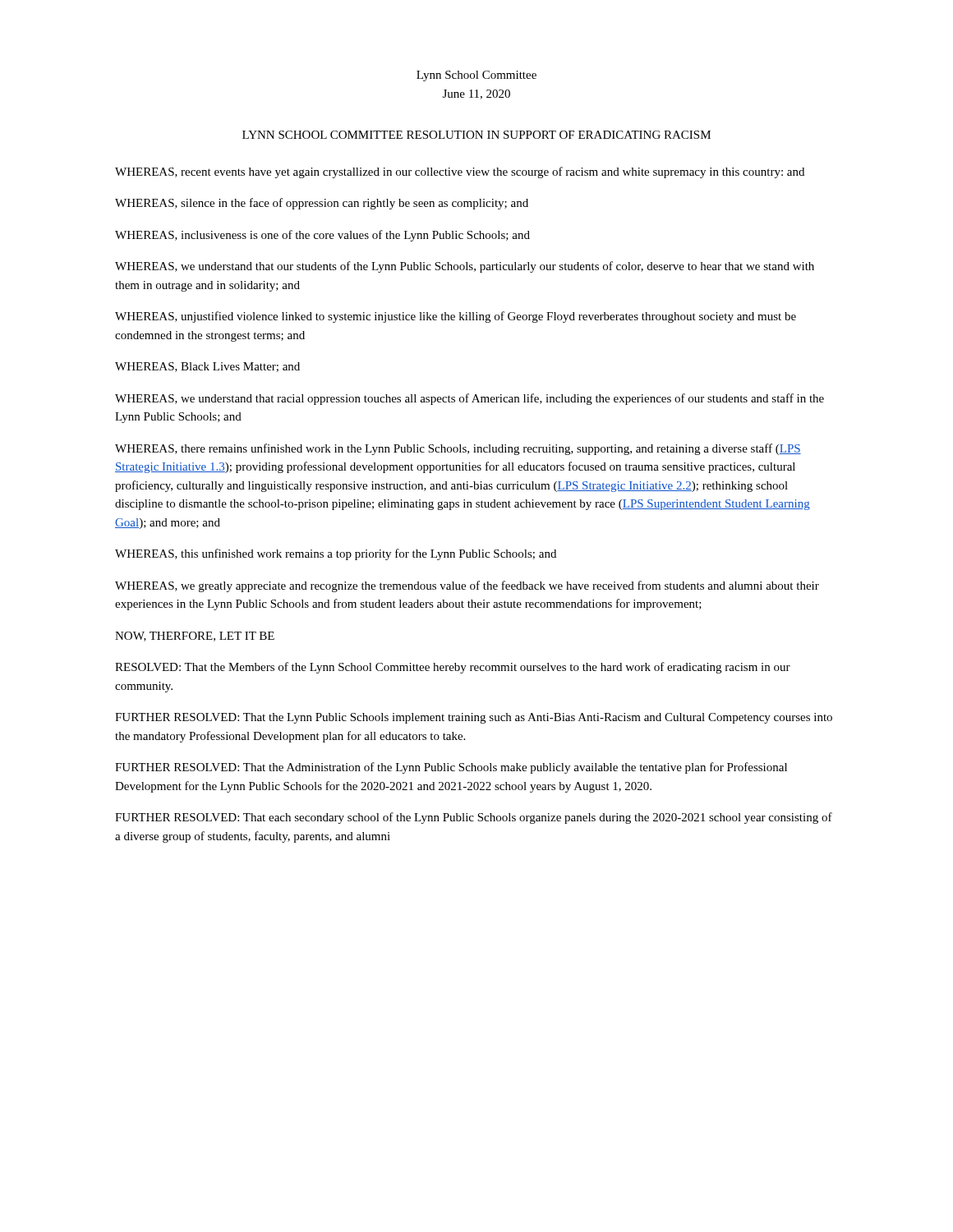This screenshot has width=953, height=1232.
Task: Point to the block beginning "WHEREAS, this unfinished work remains a"
Action: (x=476, y=554)
